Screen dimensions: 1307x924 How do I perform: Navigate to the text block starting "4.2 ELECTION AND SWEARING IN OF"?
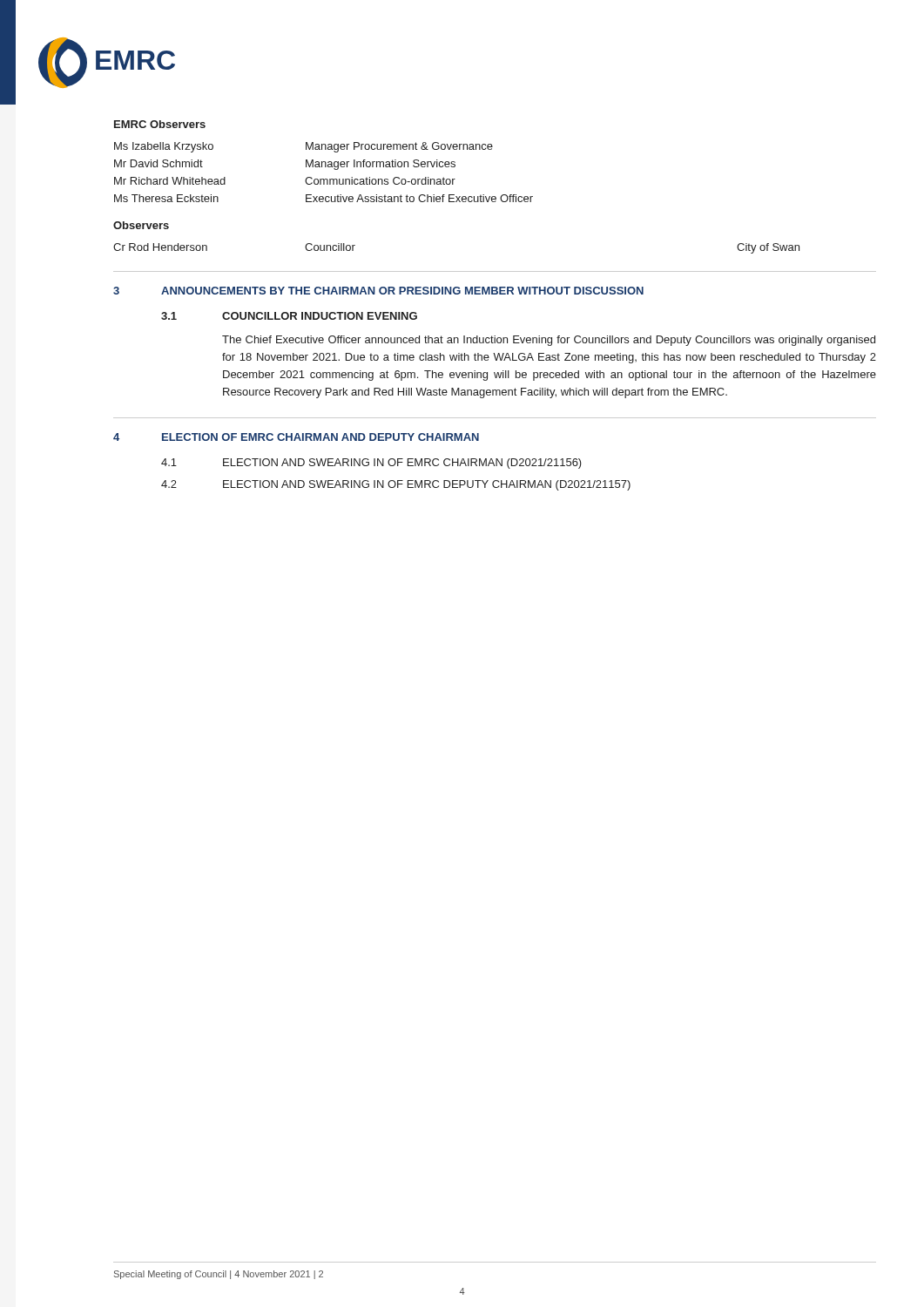pyautogui.click(x=396, y=484)
